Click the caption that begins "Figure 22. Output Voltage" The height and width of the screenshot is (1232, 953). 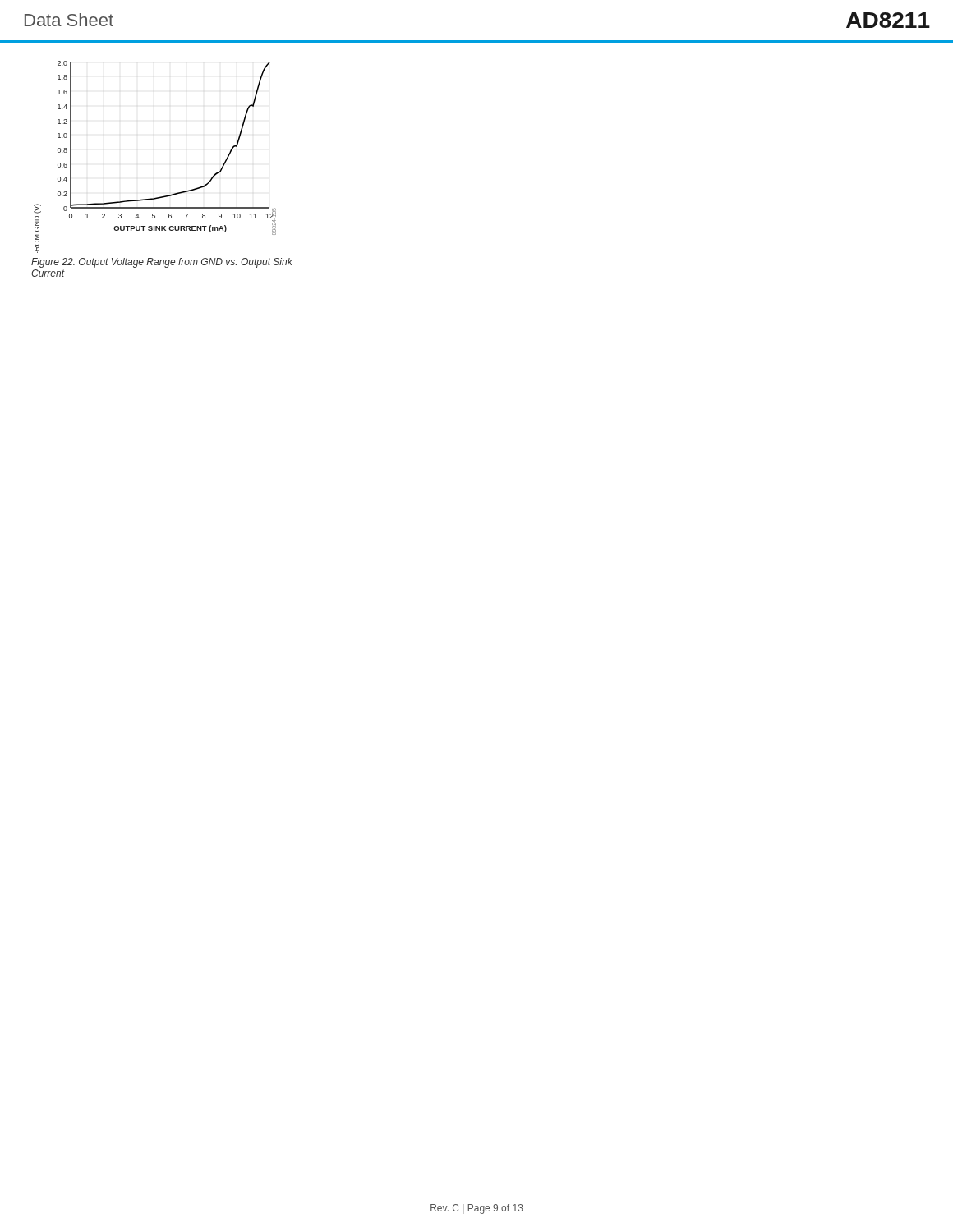[x=163, y=268]
